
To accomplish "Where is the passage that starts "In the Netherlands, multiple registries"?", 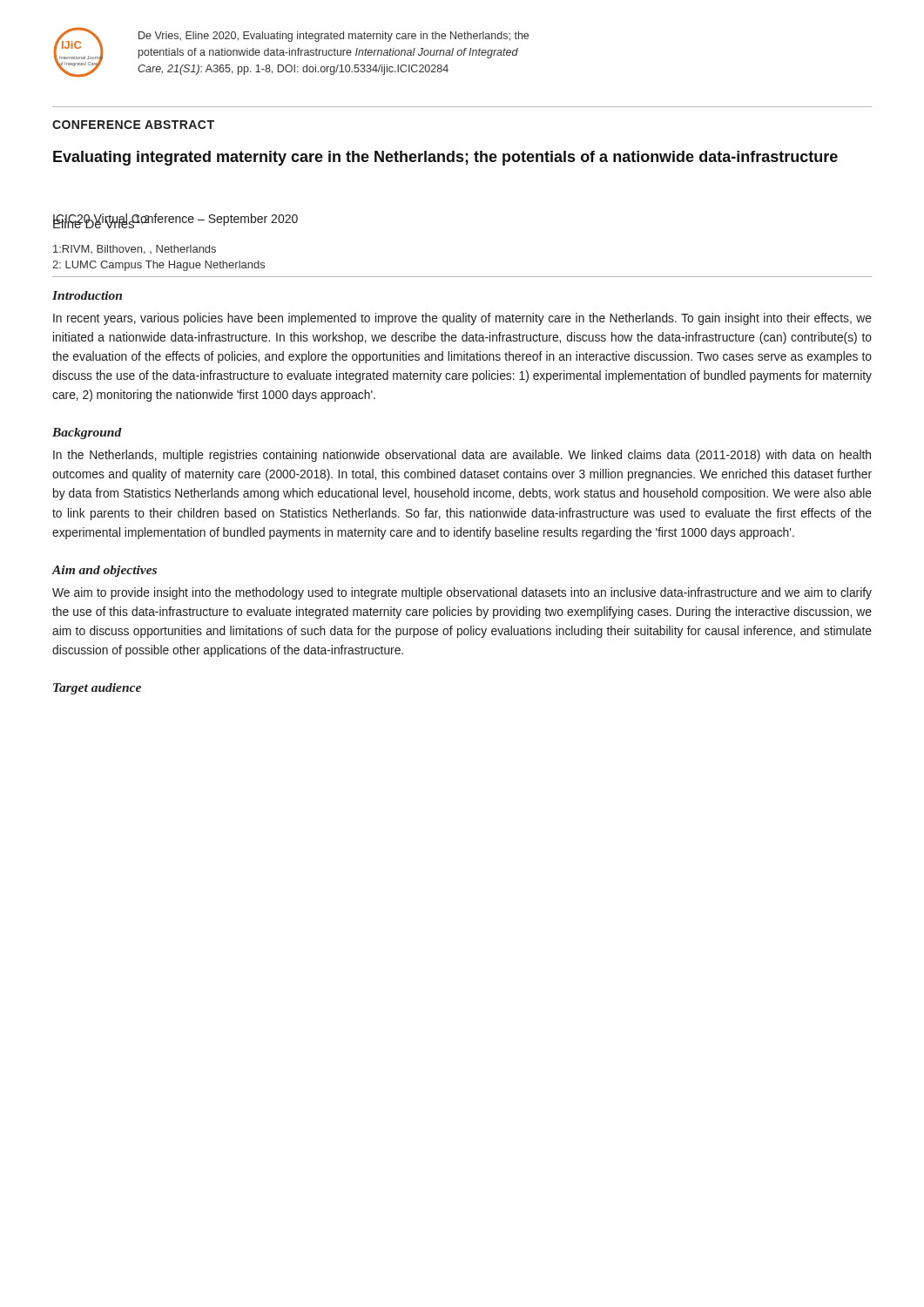I will [x=462, y=494].
